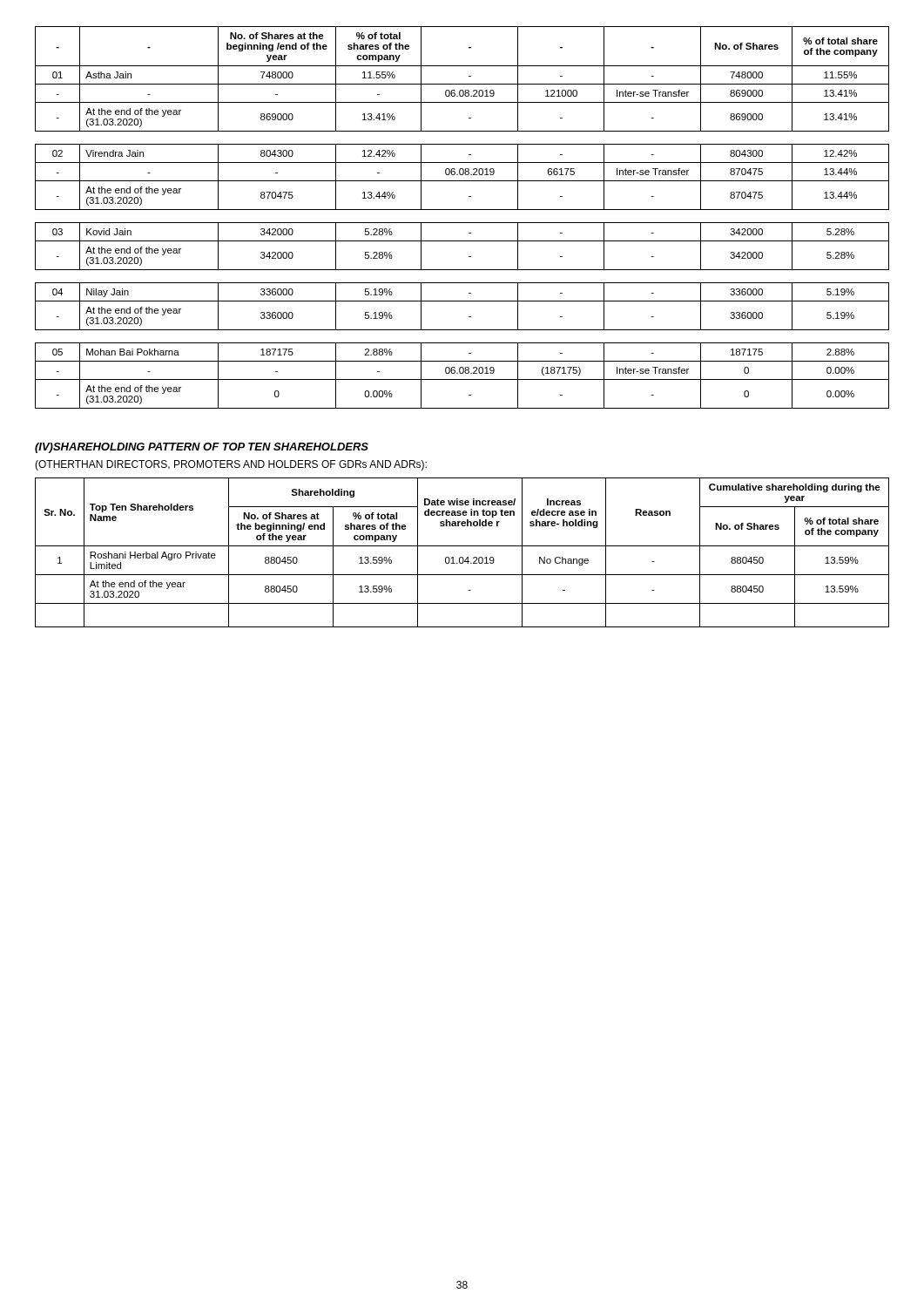Screen dimensions: 1307x924
Task: Click a section header
Action: [x=202, y=447]
